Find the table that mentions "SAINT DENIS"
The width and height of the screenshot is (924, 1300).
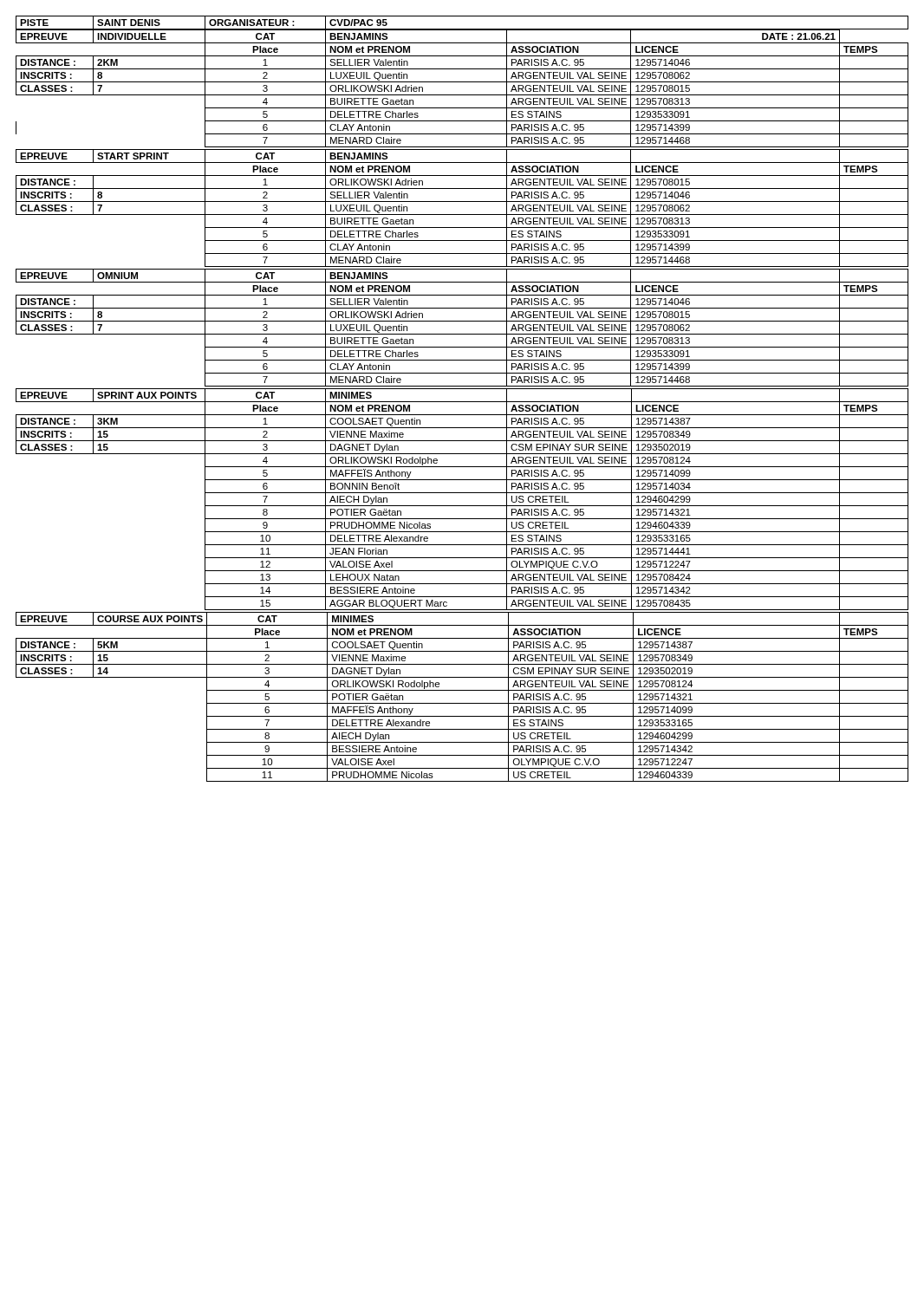pyautogui.click(x=462, y=23)
